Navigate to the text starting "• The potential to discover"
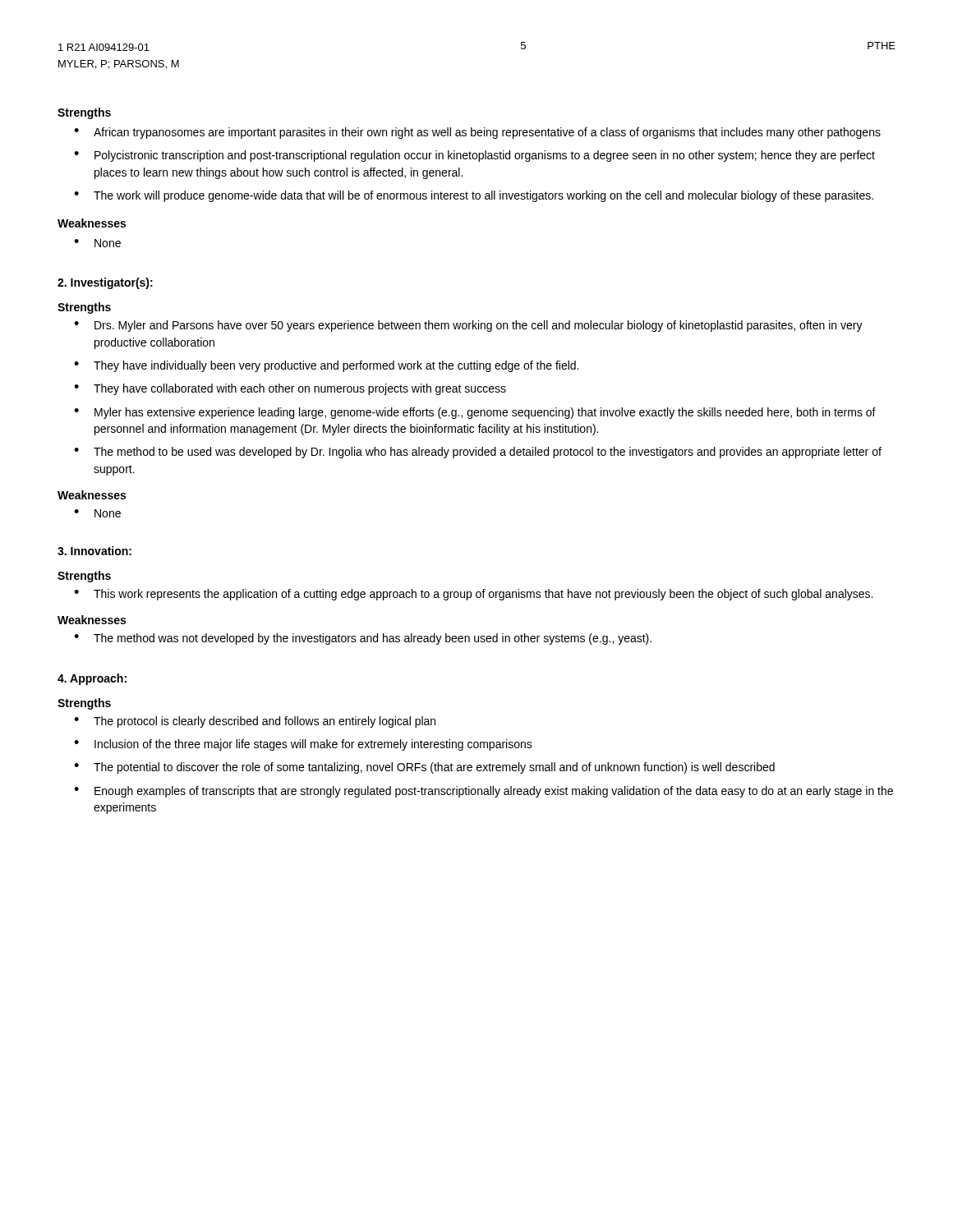The width and height of the screenshot is (953, 1232). click(x=425, y=768)
